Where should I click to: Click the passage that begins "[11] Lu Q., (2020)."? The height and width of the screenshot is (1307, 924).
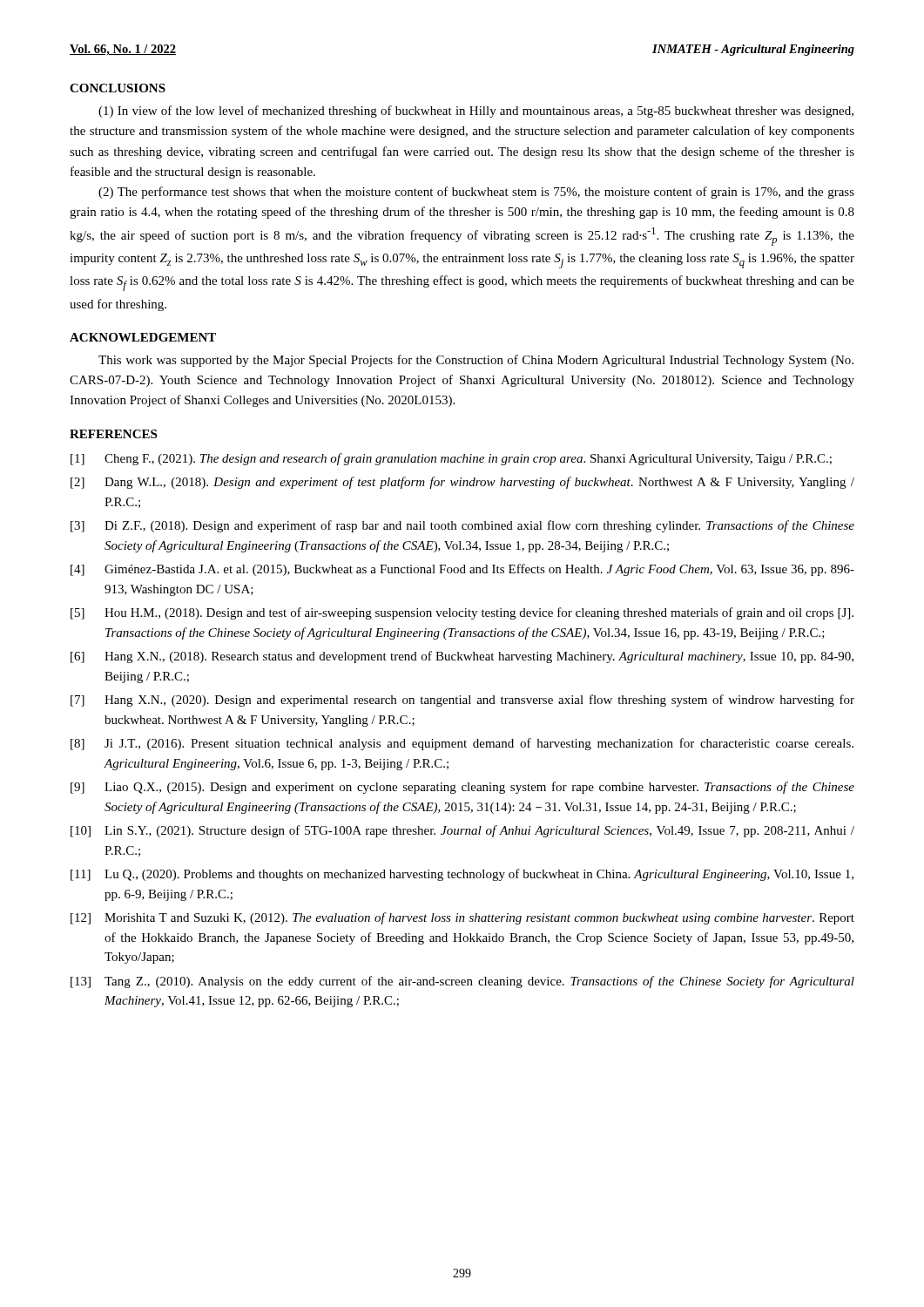(462, 884)
